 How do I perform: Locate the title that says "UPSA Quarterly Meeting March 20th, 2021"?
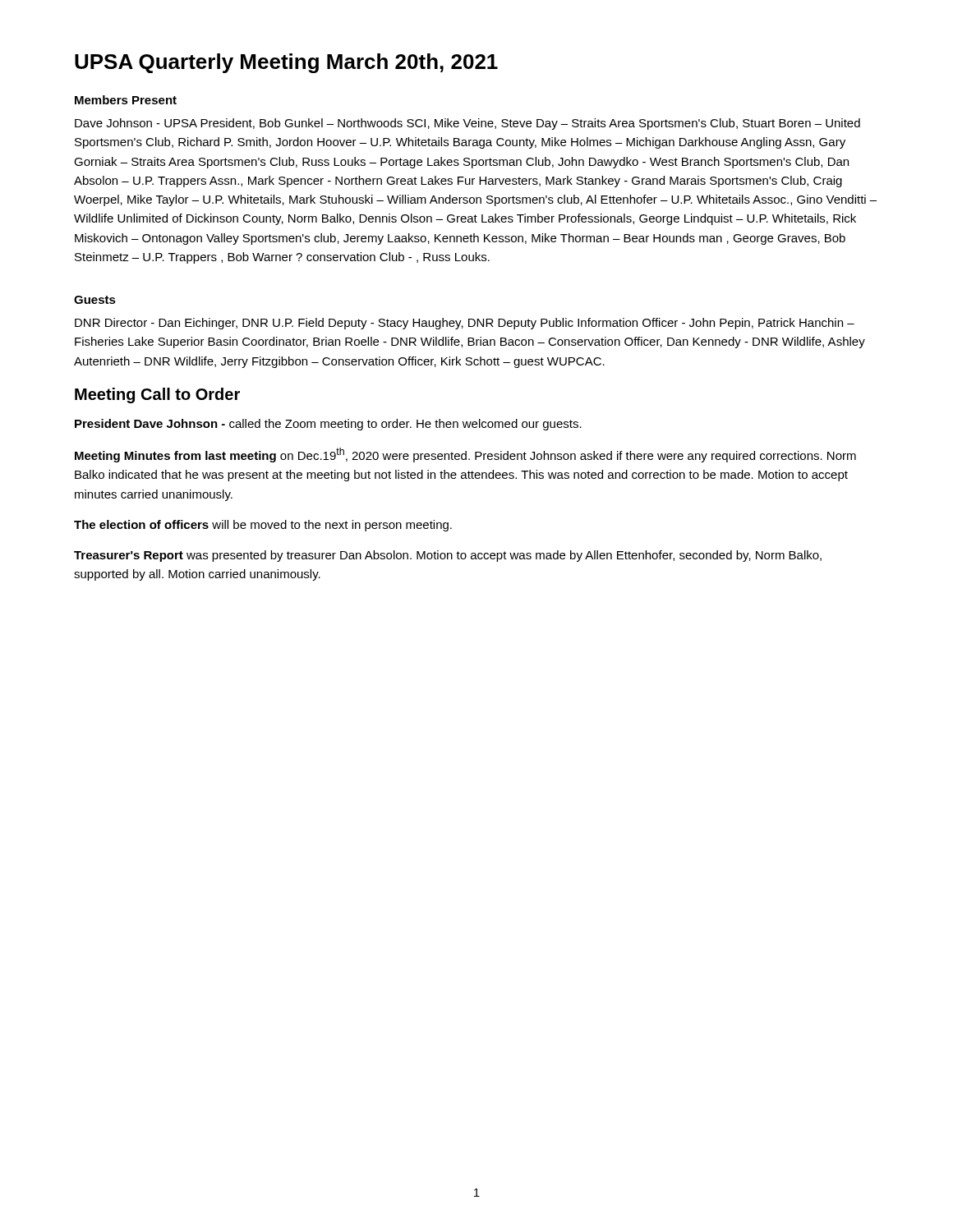coord(286,62)
